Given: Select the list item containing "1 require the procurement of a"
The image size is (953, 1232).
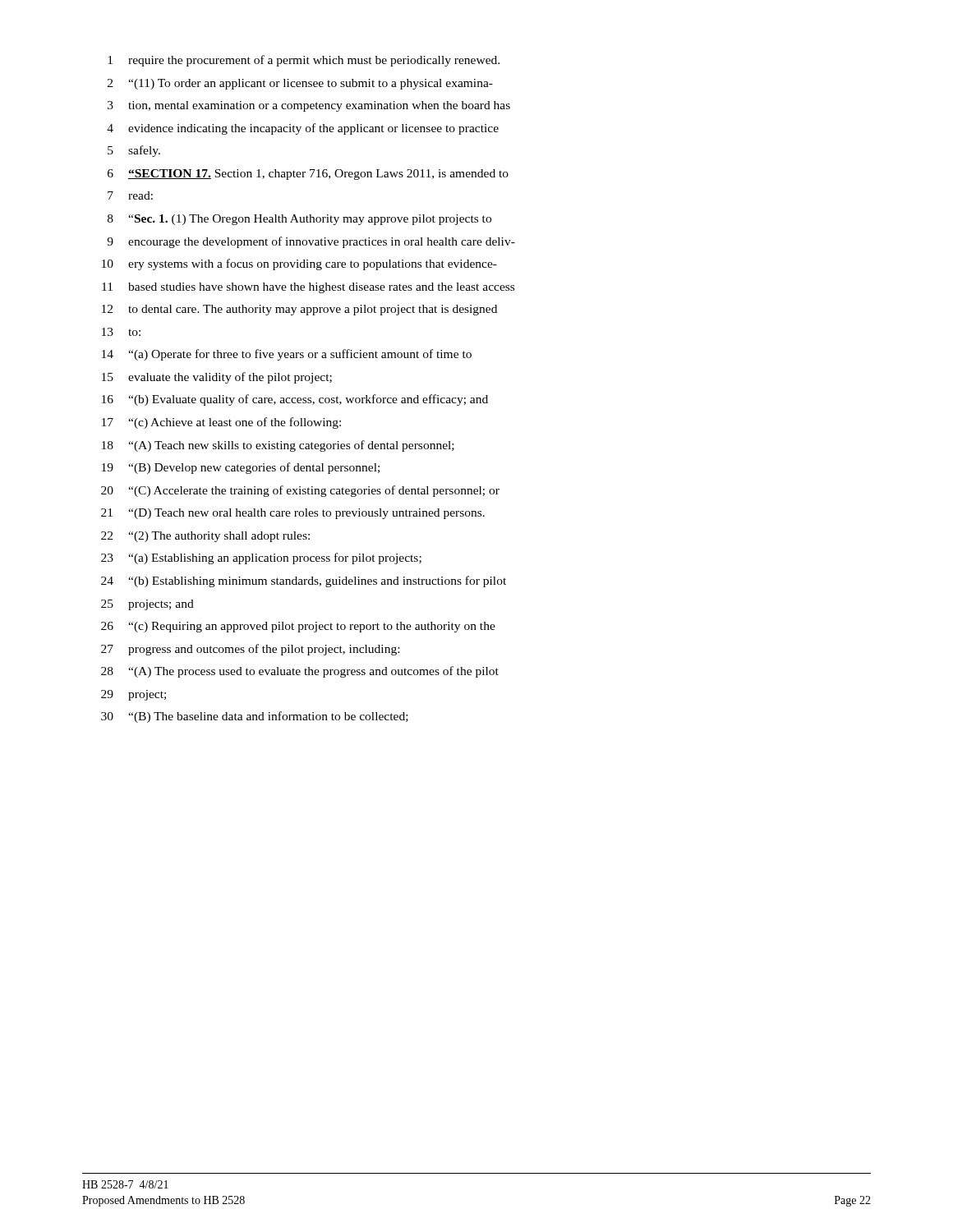Looking at the screenshot, I should pyautogui.click(x=476, y=60).
